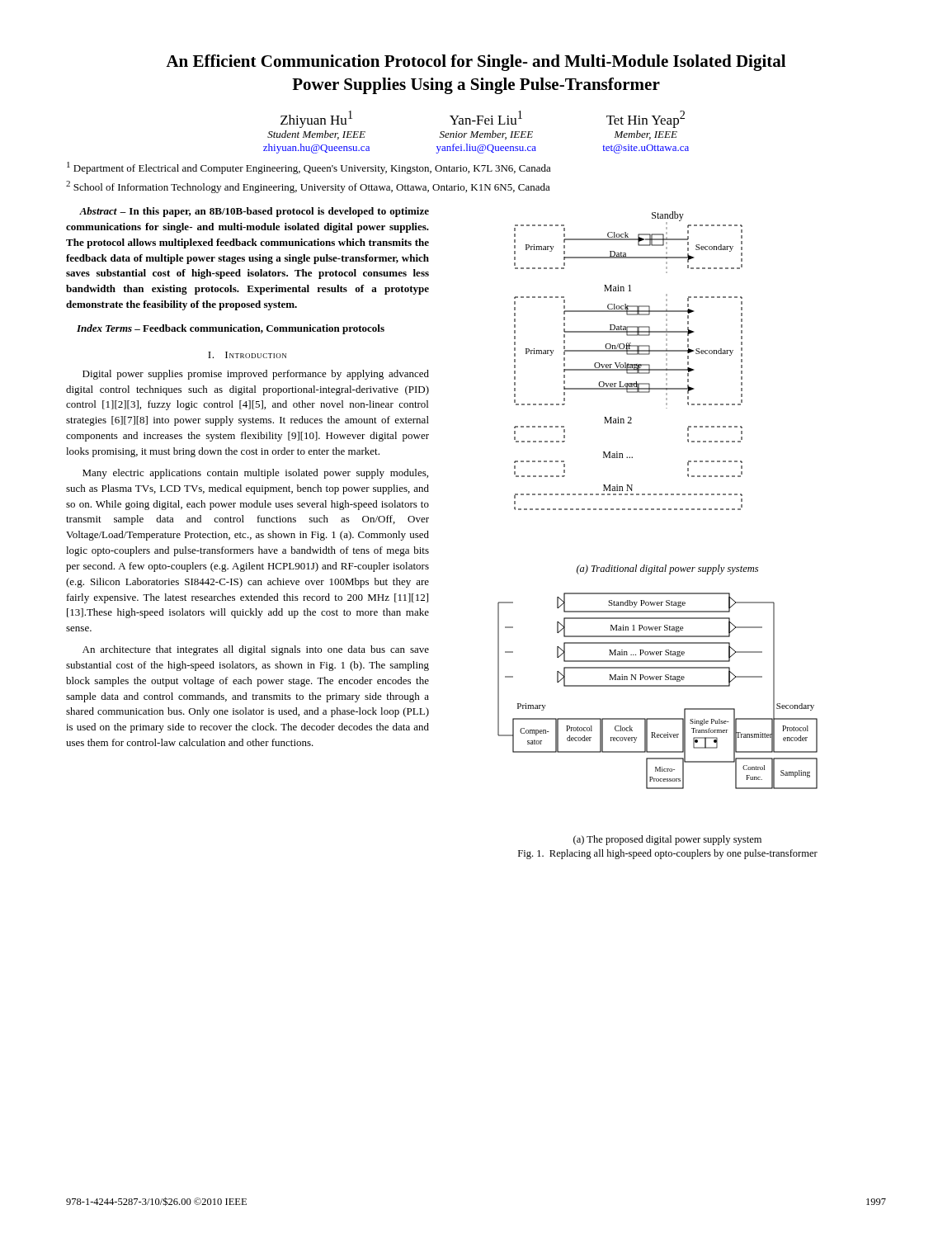Screen dimensions: 1238x952
Task: Click on the text block starting "Zhiyuan Hu1 Student Member, IEEE zhiyuan.hu@Queensu.ca Yan-Fei Liu1"
Action: [x=476, y=131]
